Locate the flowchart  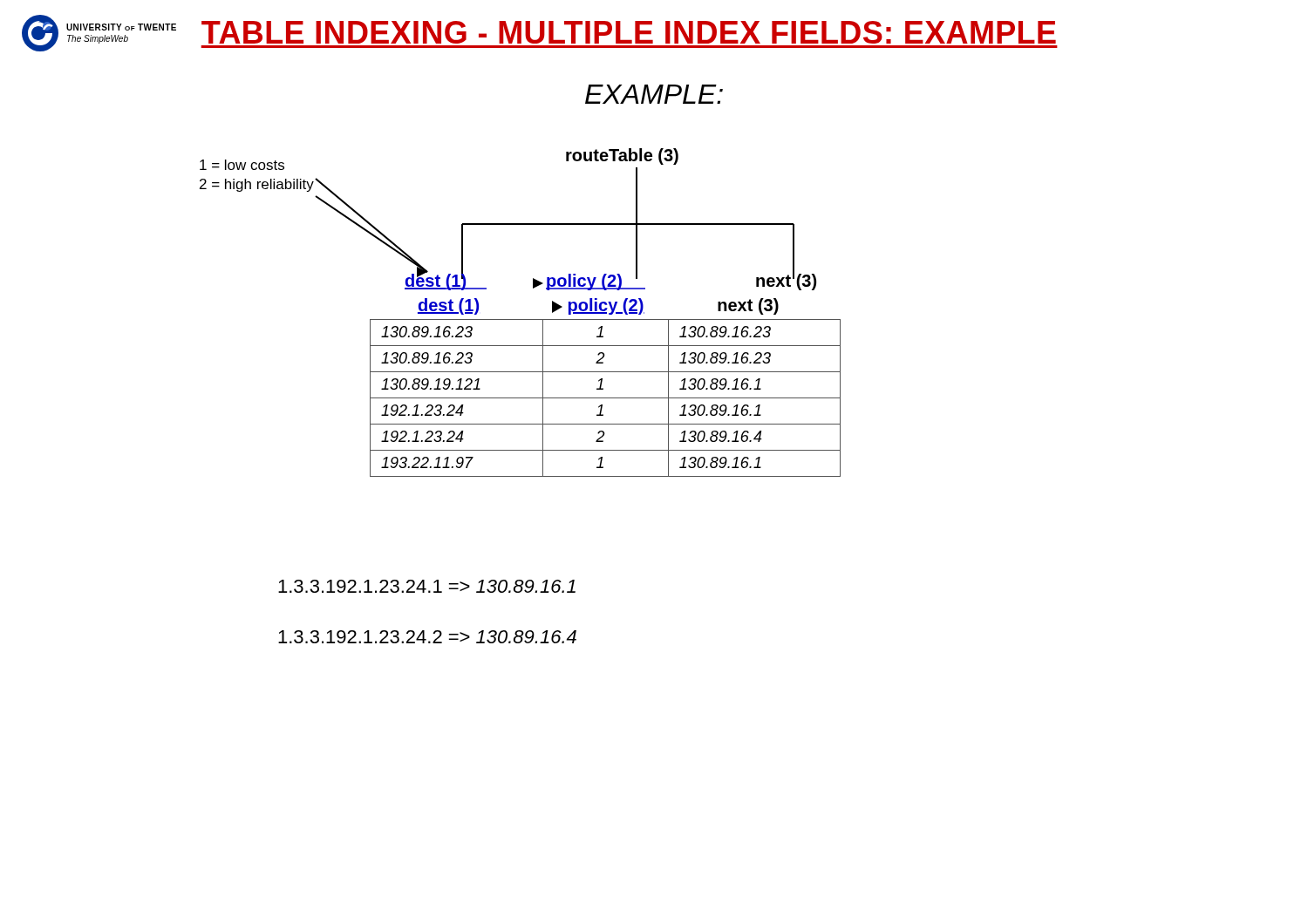(654, 311)
